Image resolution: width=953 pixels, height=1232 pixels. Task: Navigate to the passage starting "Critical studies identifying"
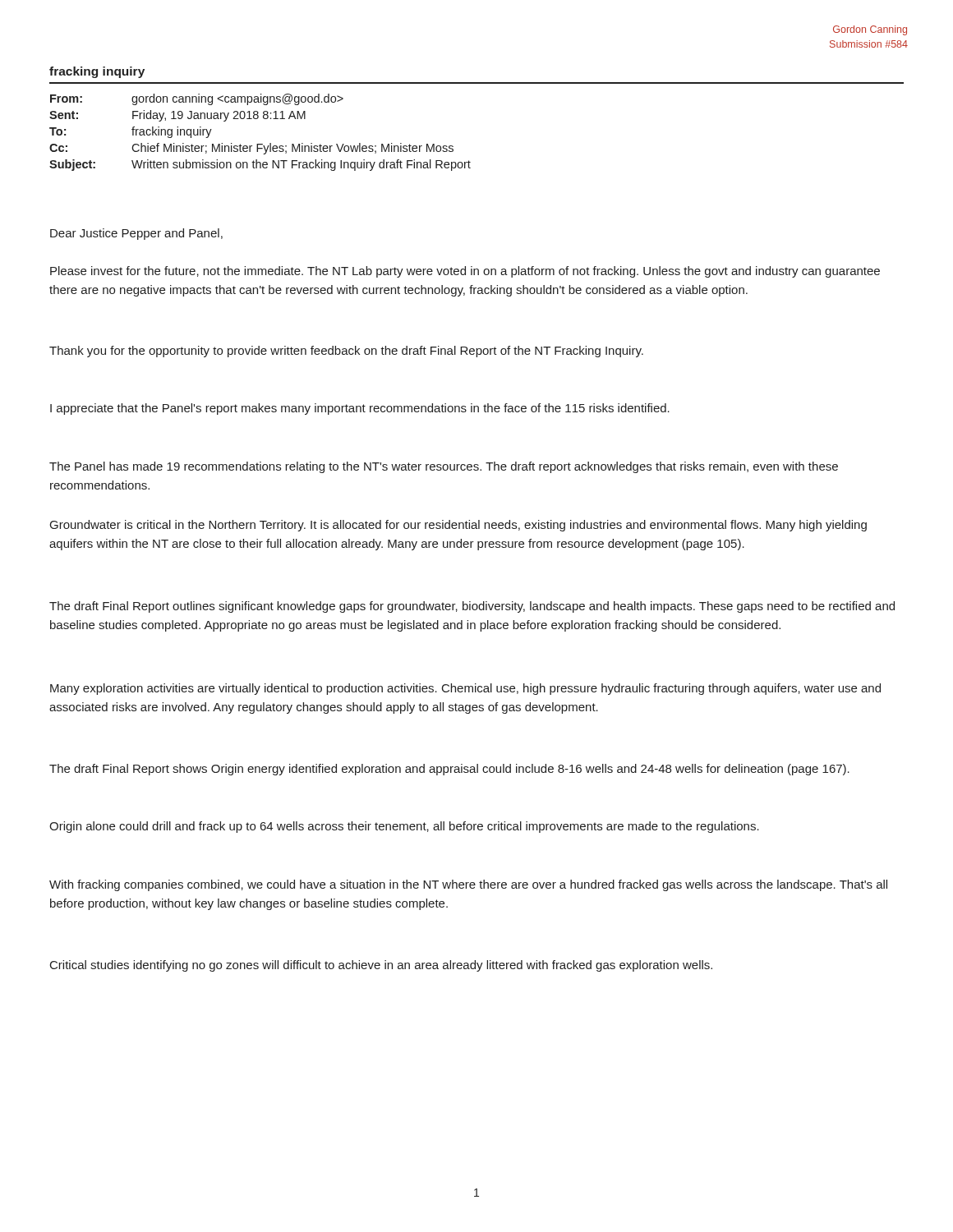[381, 965]
